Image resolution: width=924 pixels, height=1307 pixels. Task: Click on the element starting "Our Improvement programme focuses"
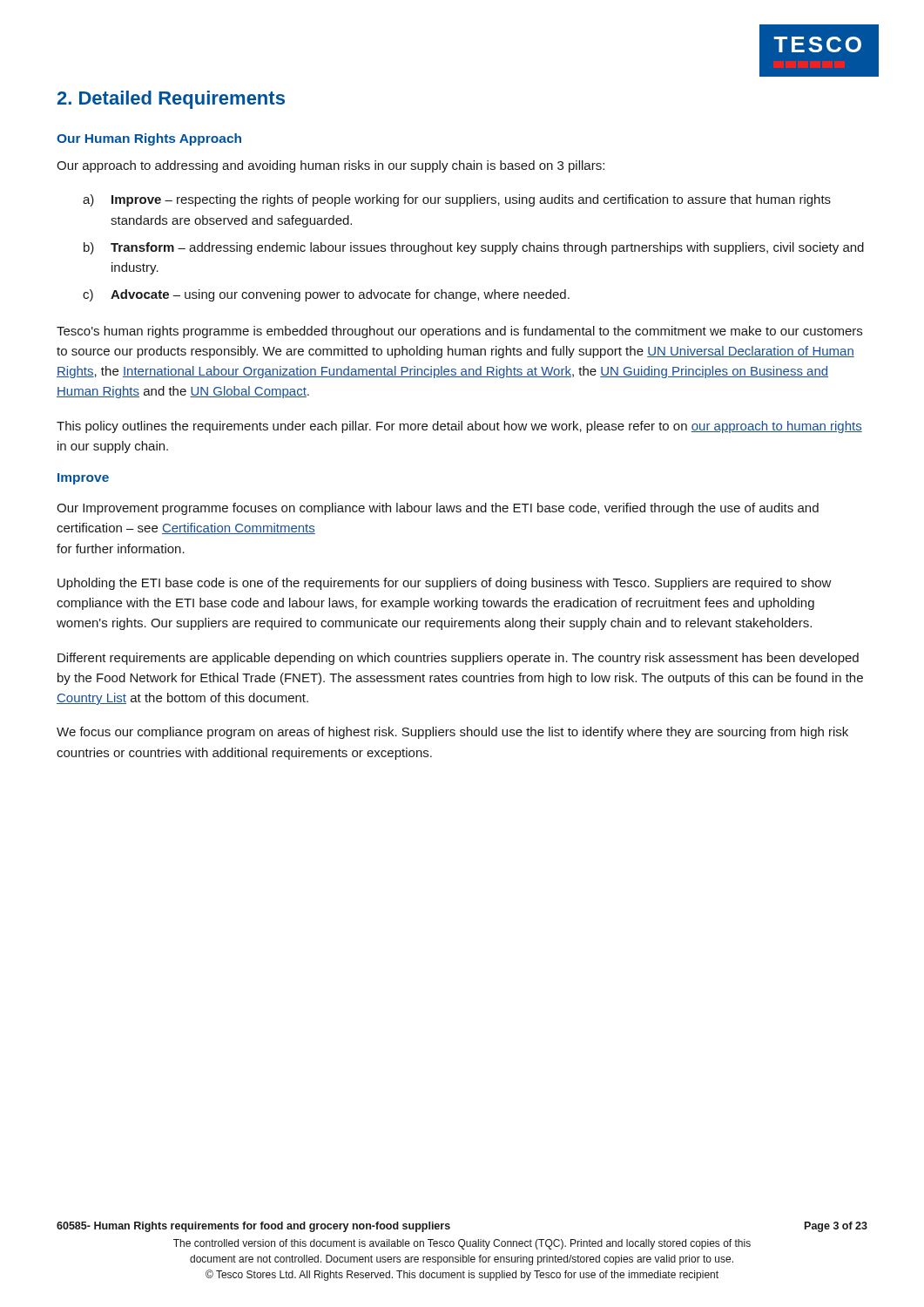tap(438, 509)
